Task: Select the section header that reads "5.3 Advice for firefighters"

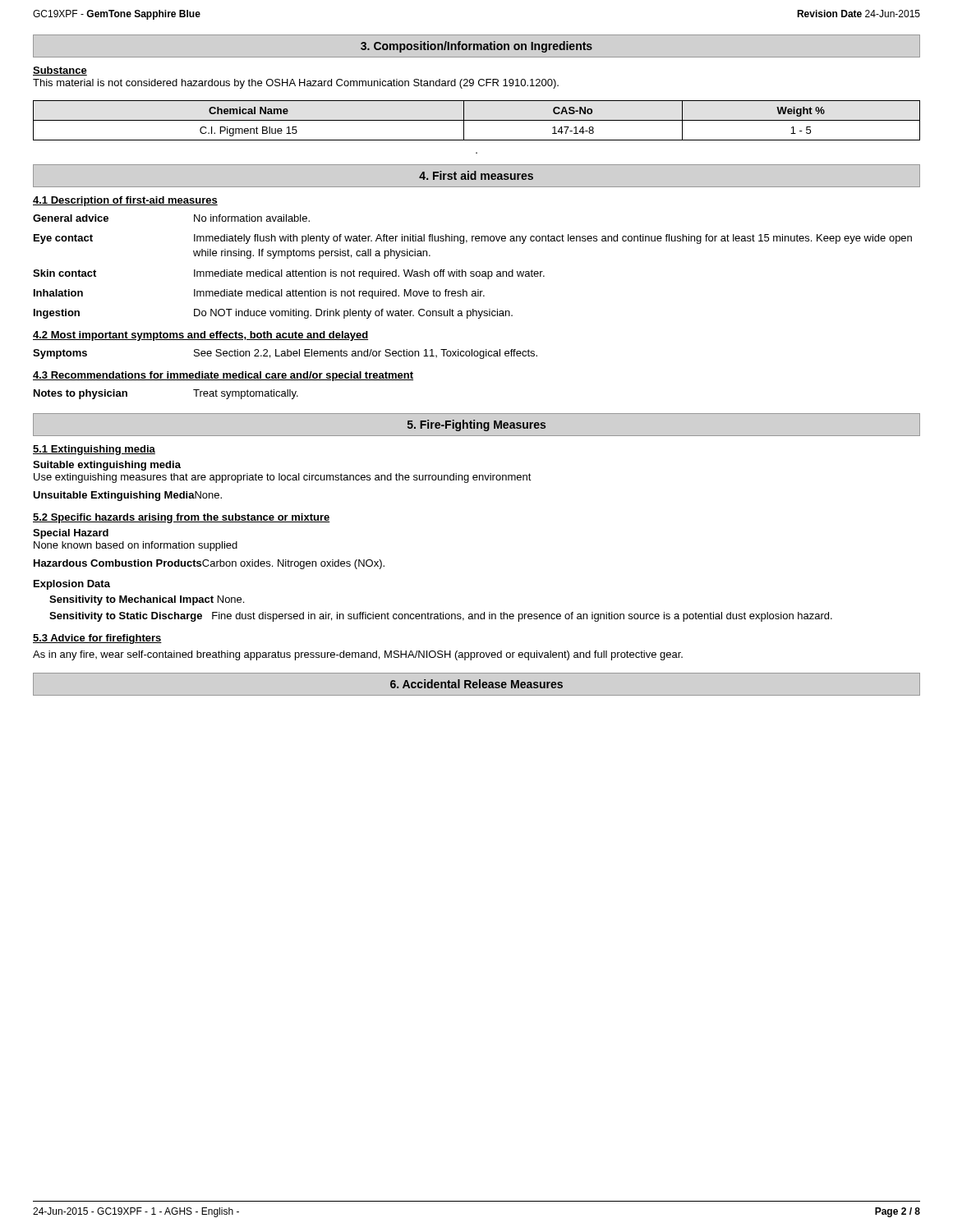Action: click(97, 638)
